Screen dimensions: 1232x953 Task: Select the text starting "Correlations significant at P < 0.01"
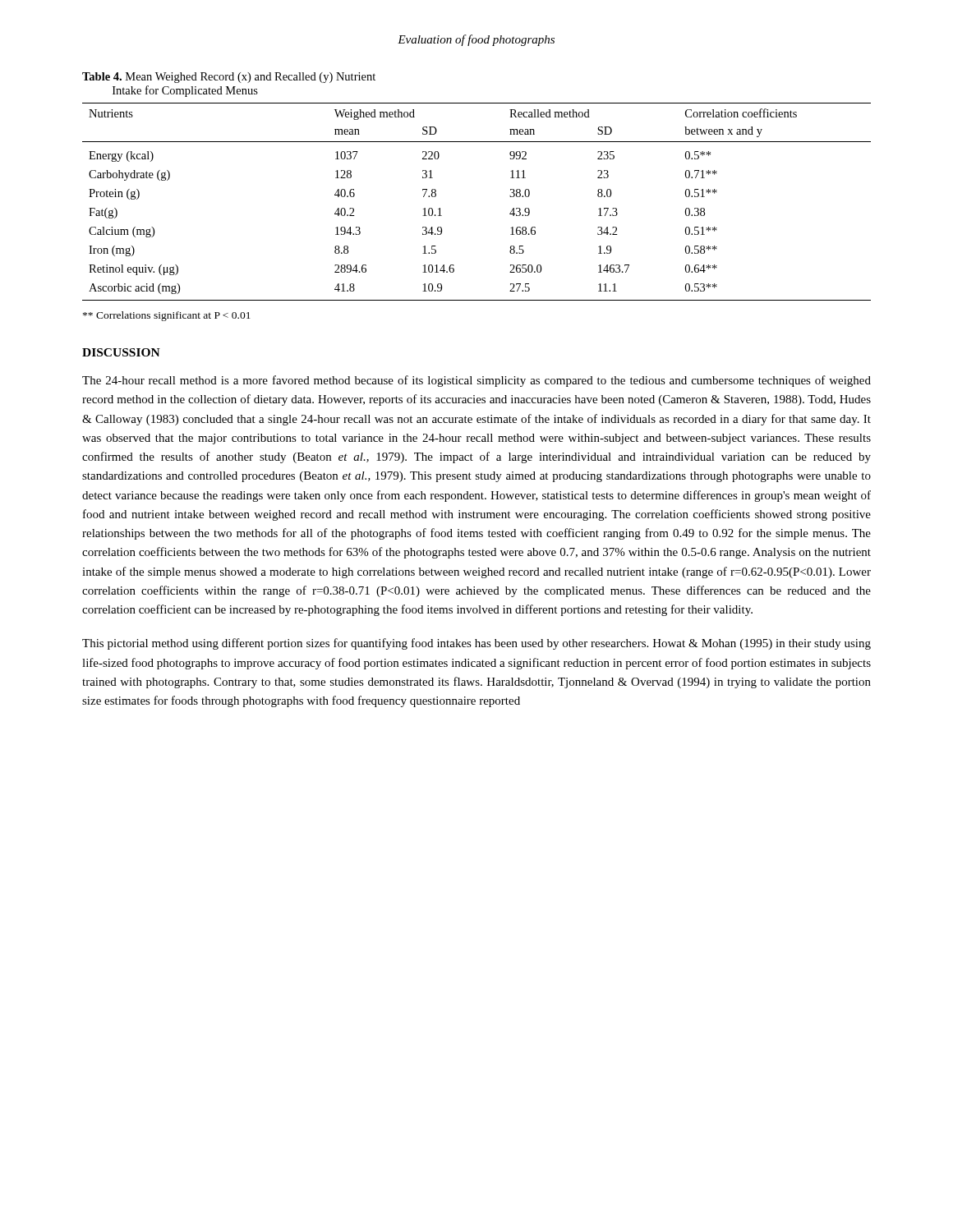click(167, 315)
